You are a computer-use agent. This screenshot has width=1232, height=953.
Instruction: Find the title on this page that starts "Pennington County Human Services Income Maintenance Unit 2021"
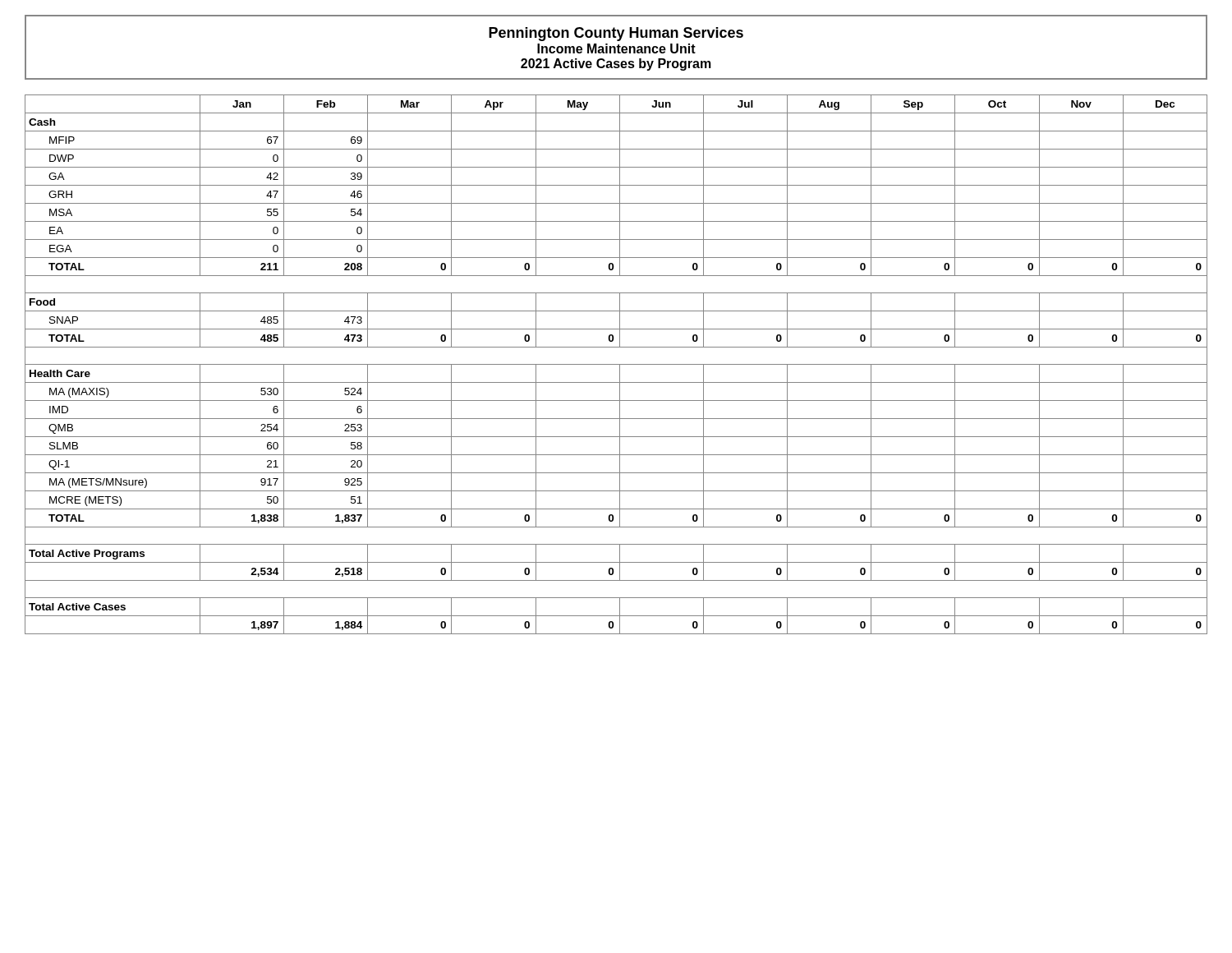point(616,48)
